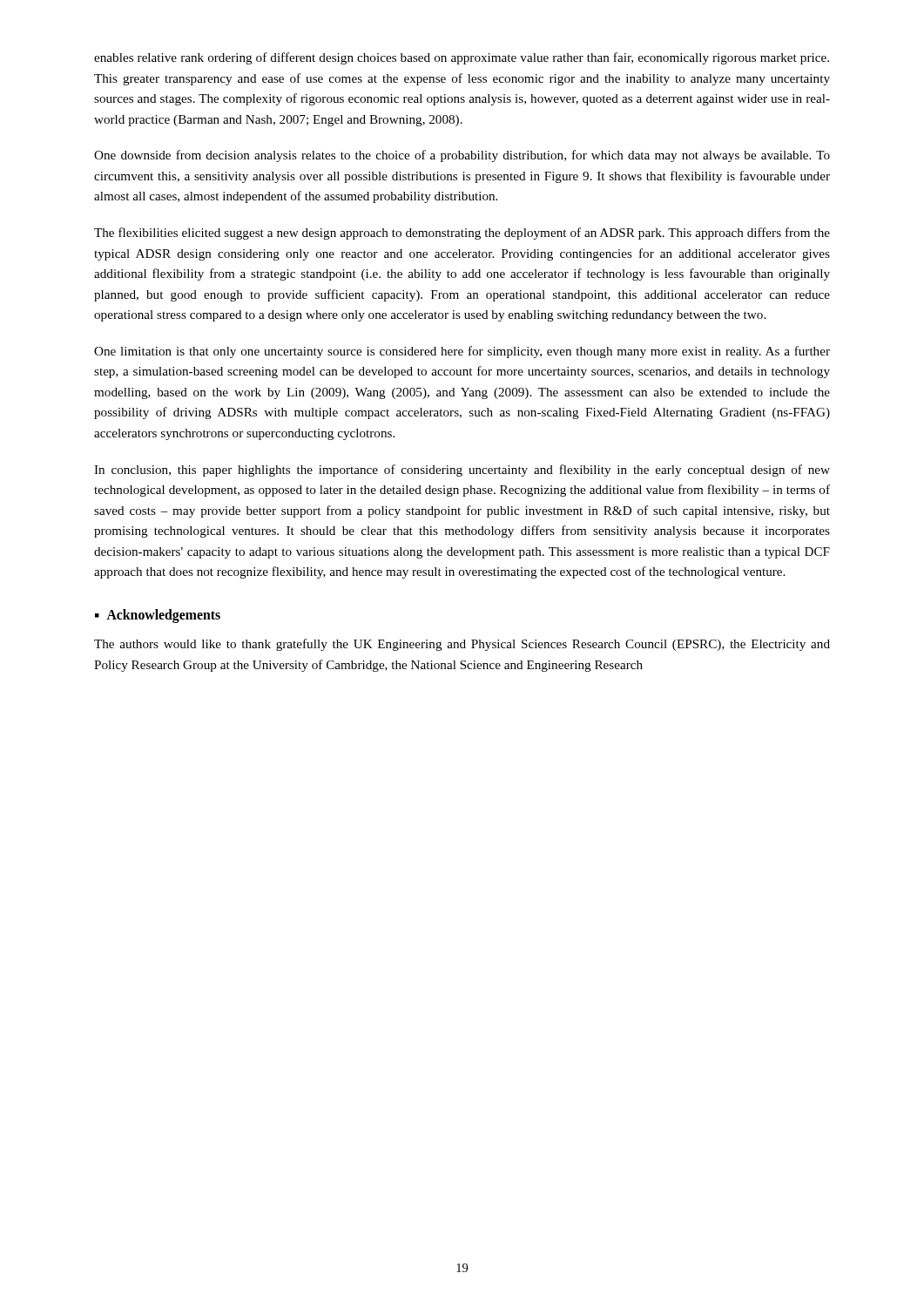Image resolution: width=924 pixels, height=1307 pixels.
Task: Locate the block of text that opens with "enables relative rank ordering"
Action: [462, 88]
